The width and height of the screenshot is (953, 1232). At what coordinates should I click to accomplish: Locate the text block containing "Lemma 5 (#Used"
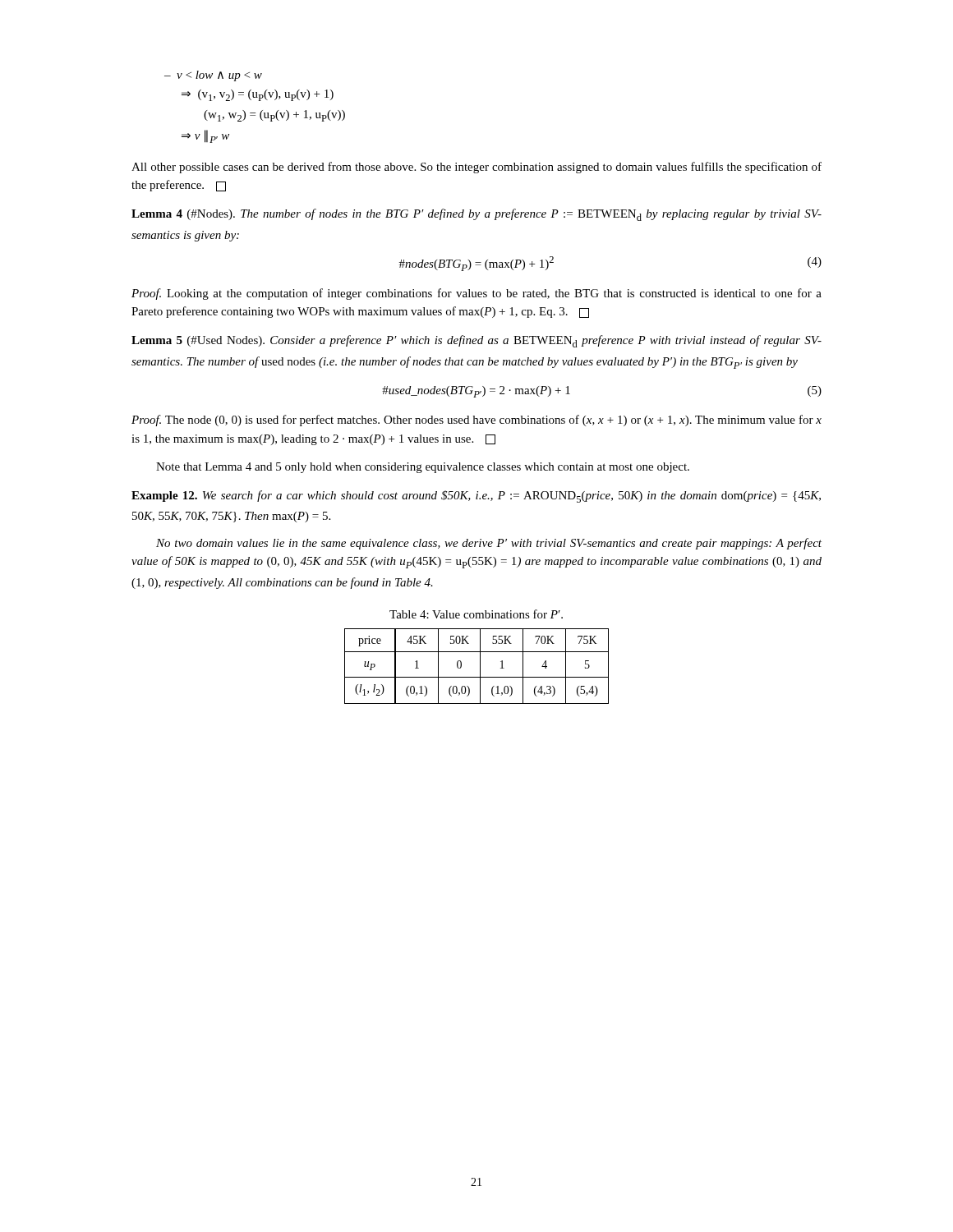(476, 352)
